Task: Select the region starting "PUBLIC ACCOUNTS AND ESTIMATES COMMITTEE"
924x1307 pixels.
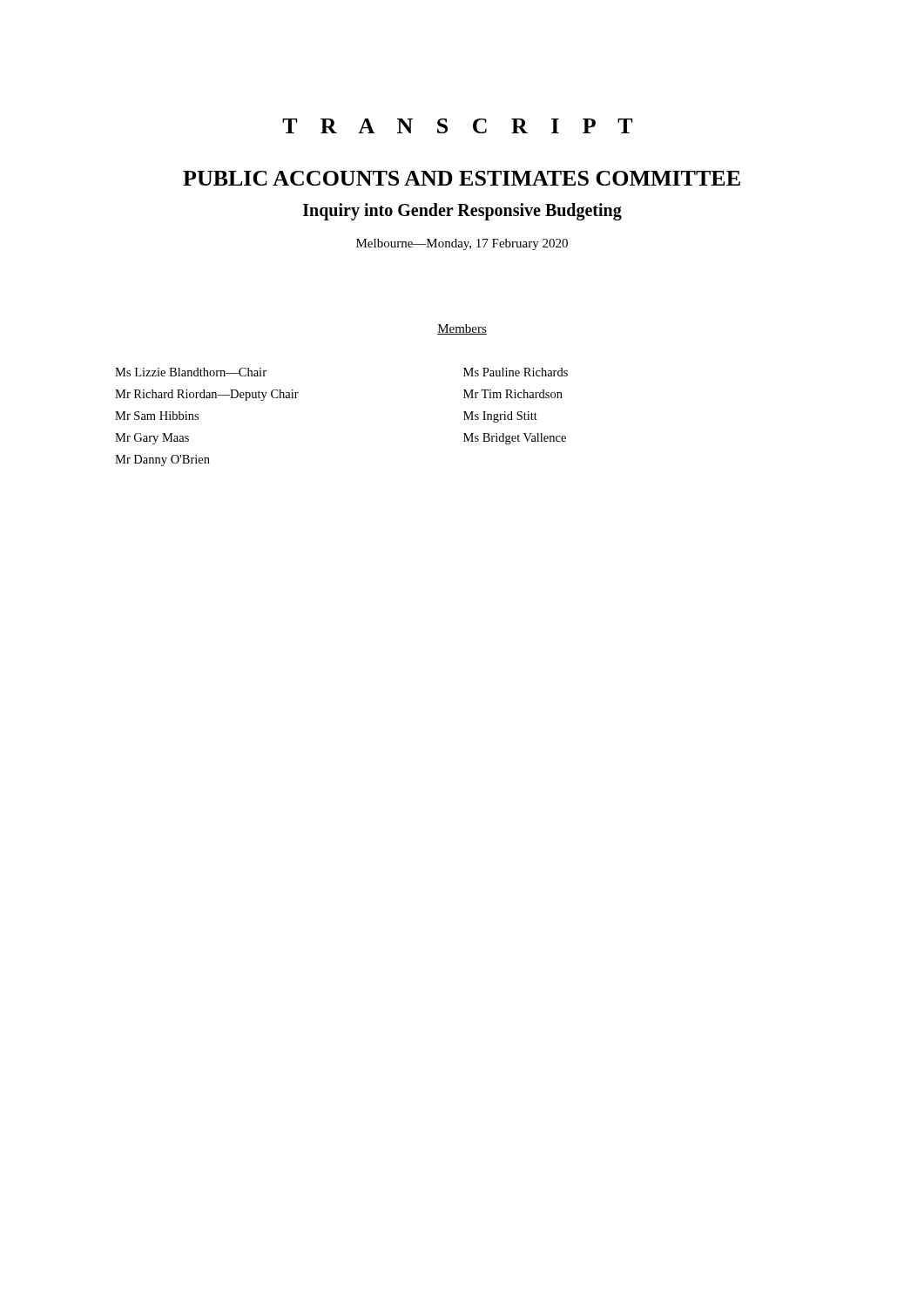Action: tap(462, 179)
